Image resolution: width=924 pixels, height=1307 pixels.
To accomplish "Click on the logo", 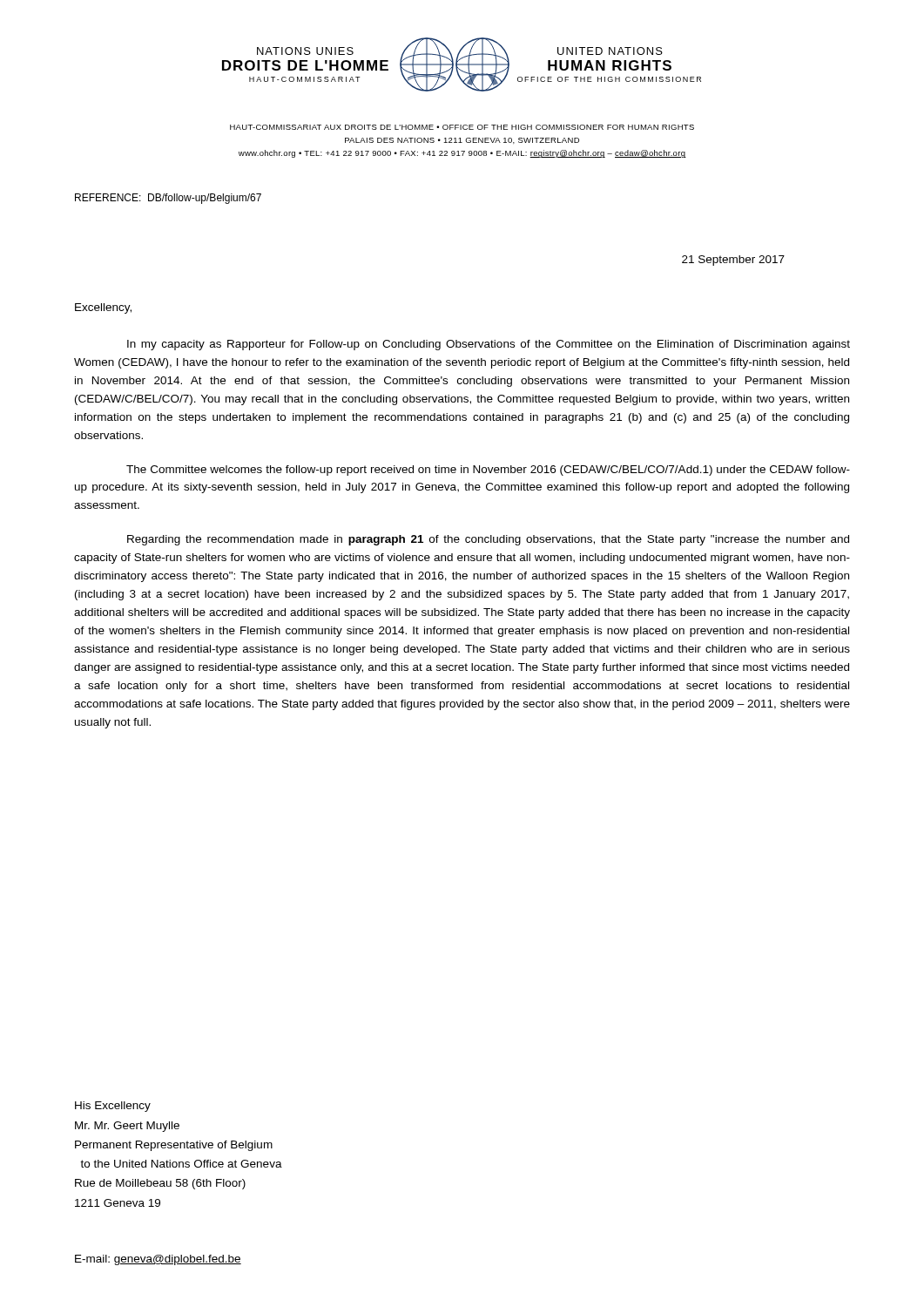I will point(462,64).
